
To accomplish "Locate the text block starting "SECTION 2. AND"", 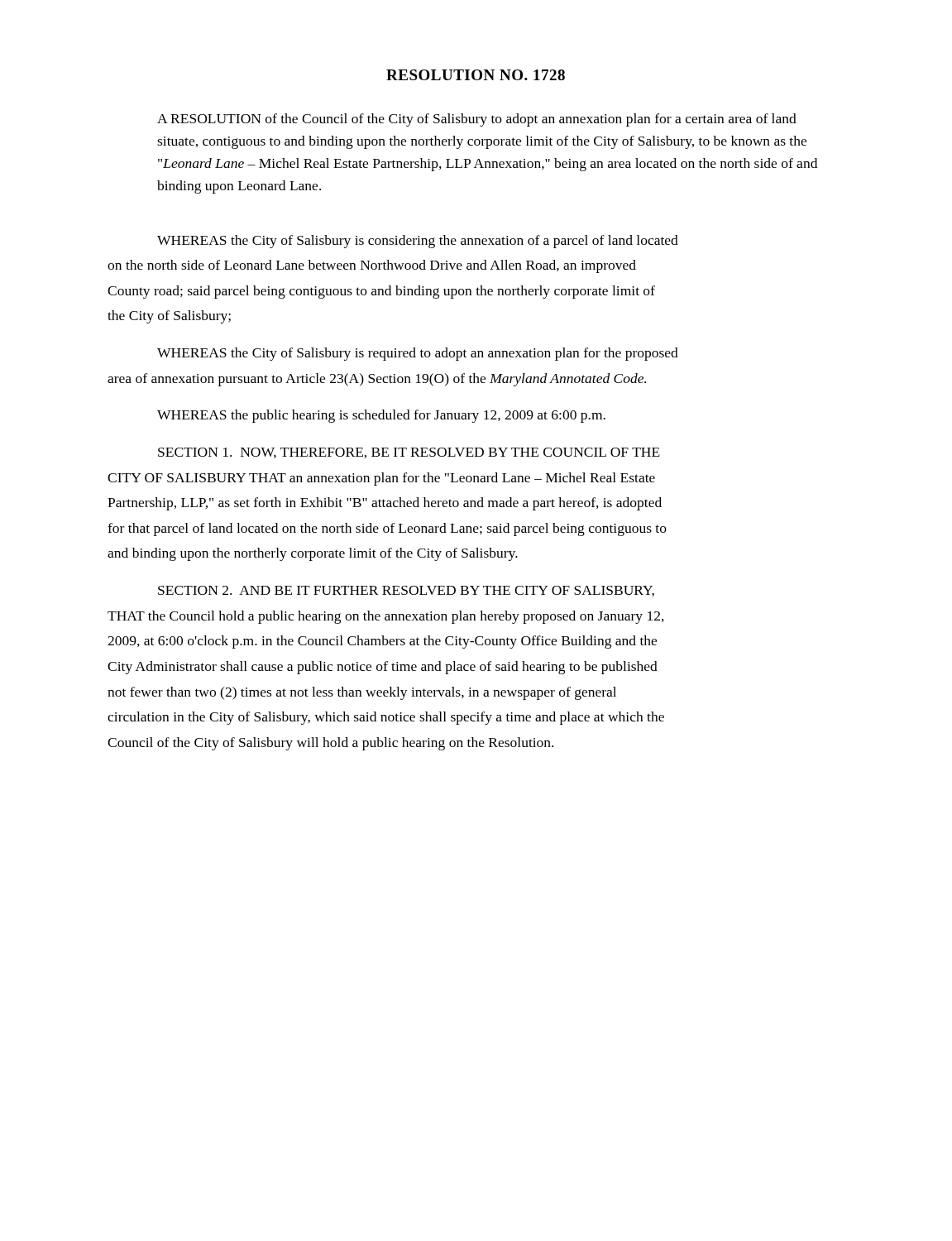I will pos(406,590).
